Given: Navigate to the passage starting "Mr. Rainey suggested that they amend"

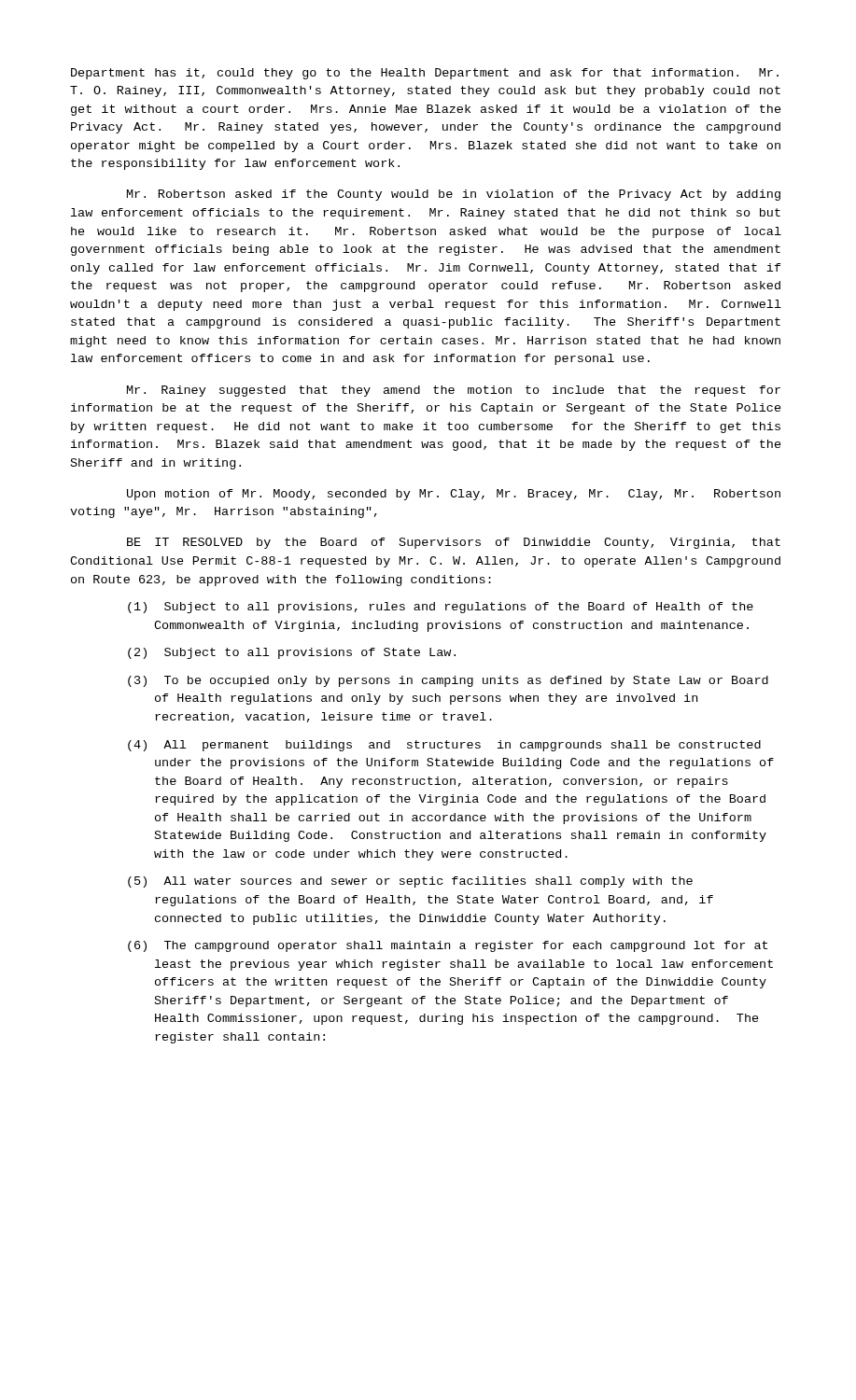Looking at the screenshot, I should 426,427.
